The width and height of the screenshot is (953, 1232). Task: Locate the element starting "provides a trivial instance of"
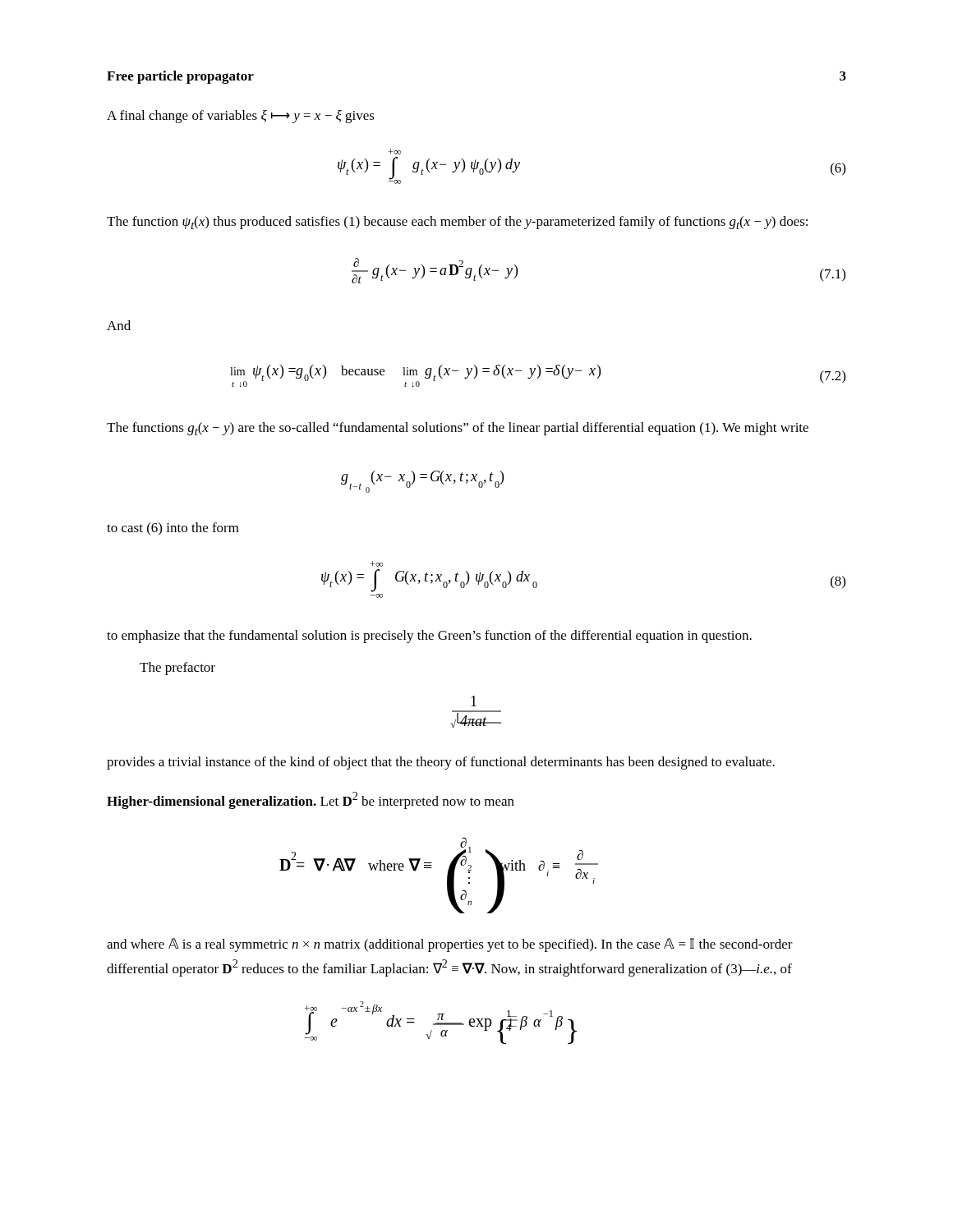(441, 762)
